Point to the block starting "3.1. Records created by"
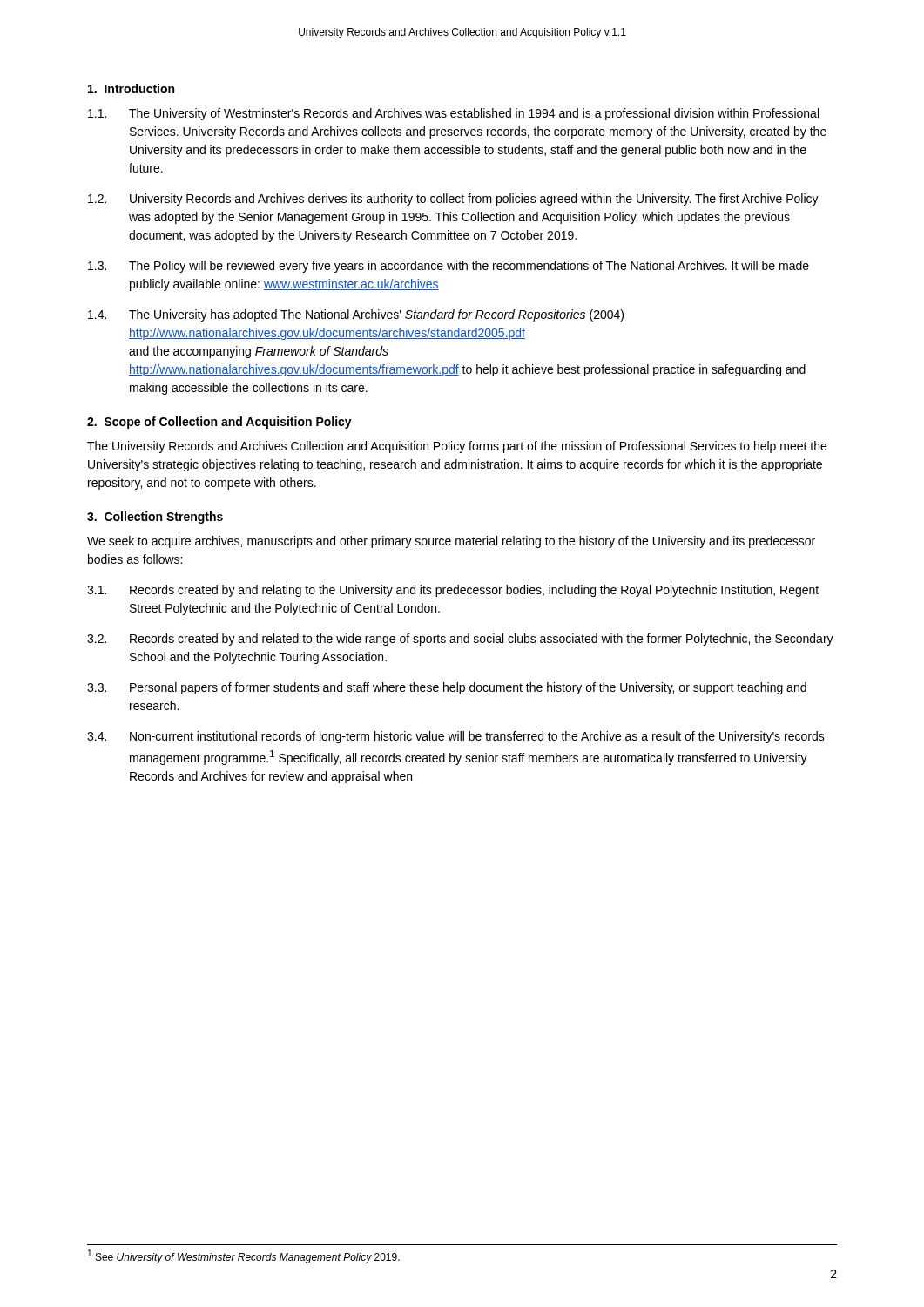924x1307 pixels. pos(462,600)
